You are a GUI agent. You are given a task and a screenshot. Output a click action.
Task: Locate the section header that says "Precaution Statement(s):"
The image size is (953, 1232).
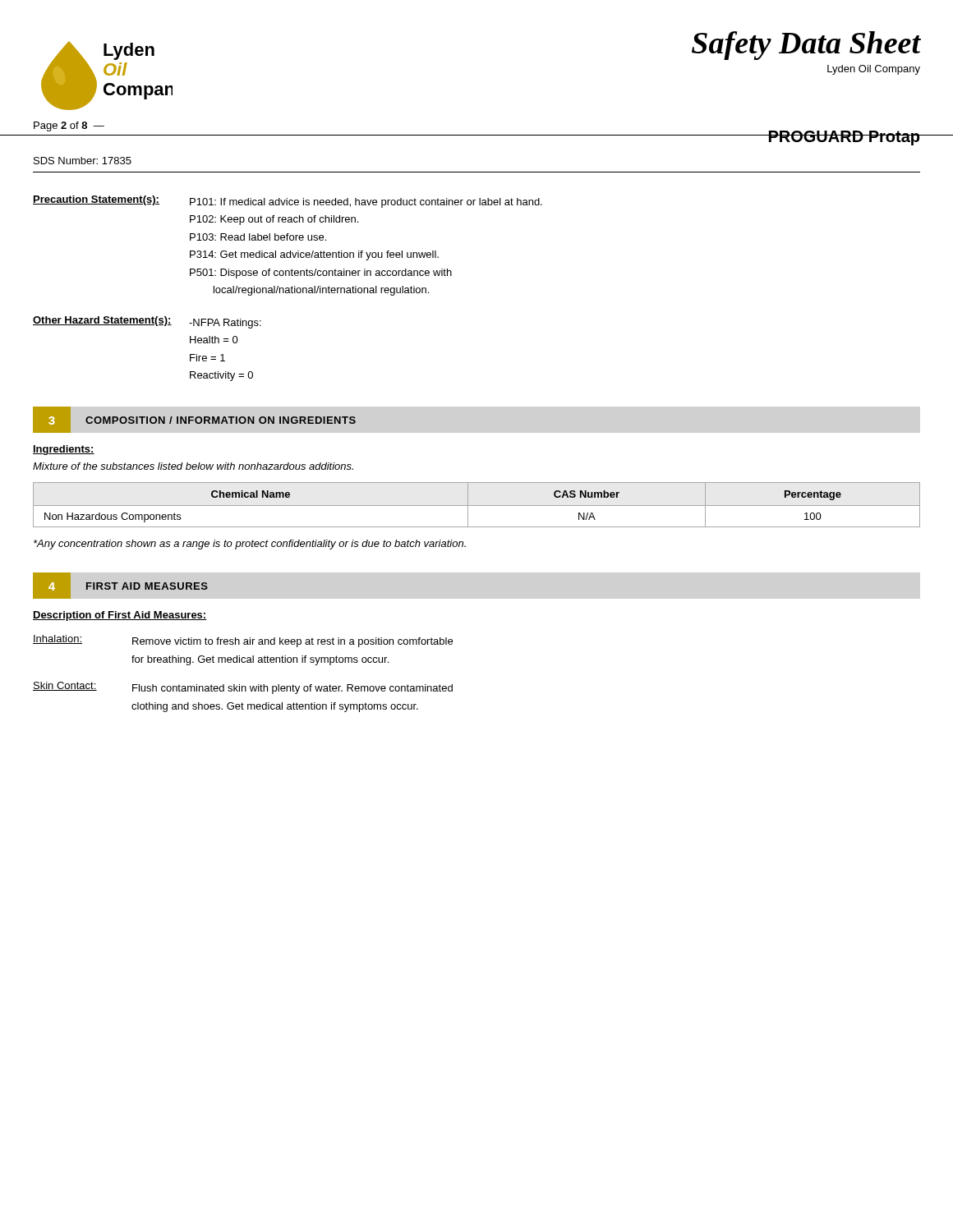[x=96, y=199]
